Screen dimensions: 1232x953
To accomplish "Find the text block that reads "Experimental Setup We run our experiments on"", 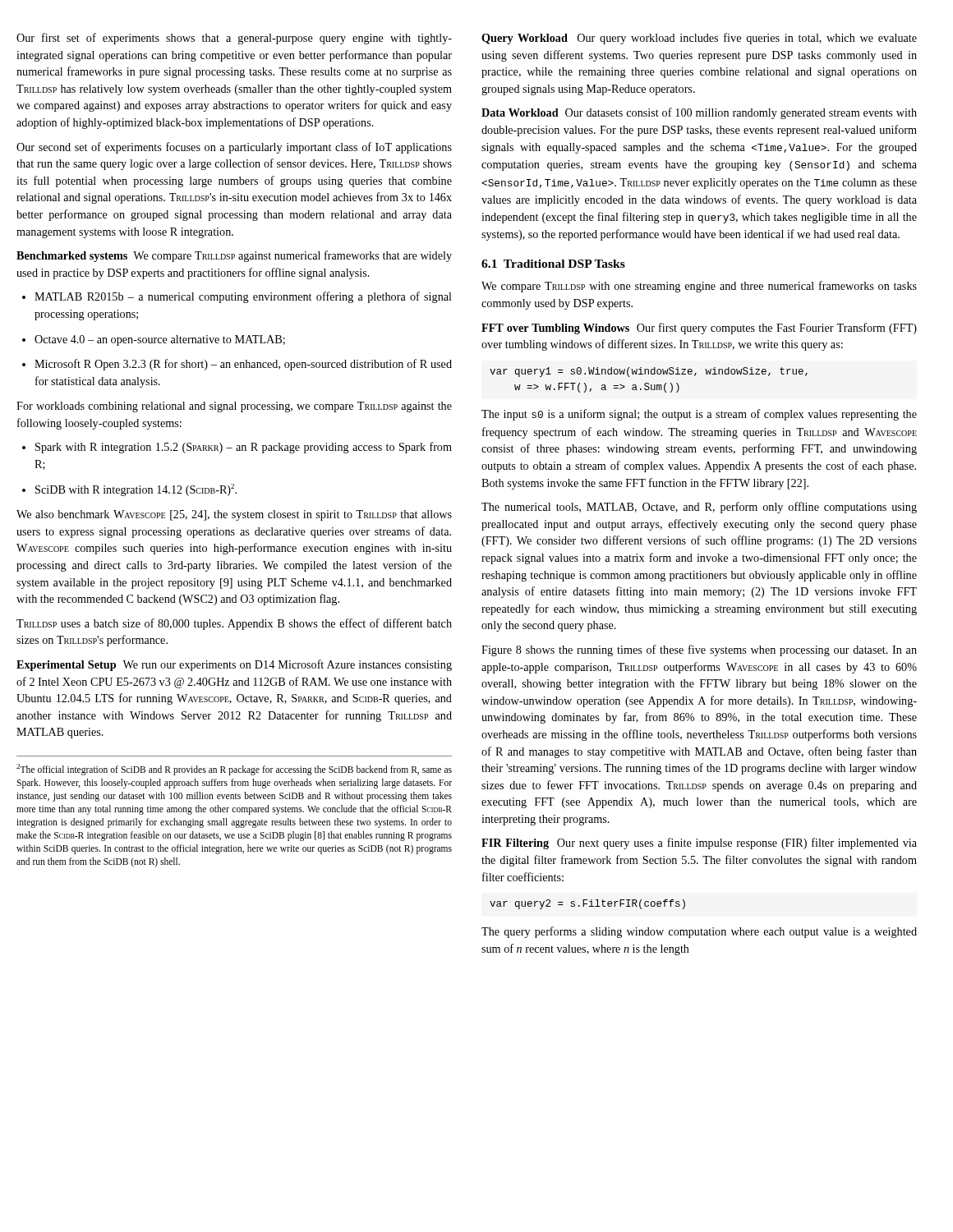I will tap(234, 699).
